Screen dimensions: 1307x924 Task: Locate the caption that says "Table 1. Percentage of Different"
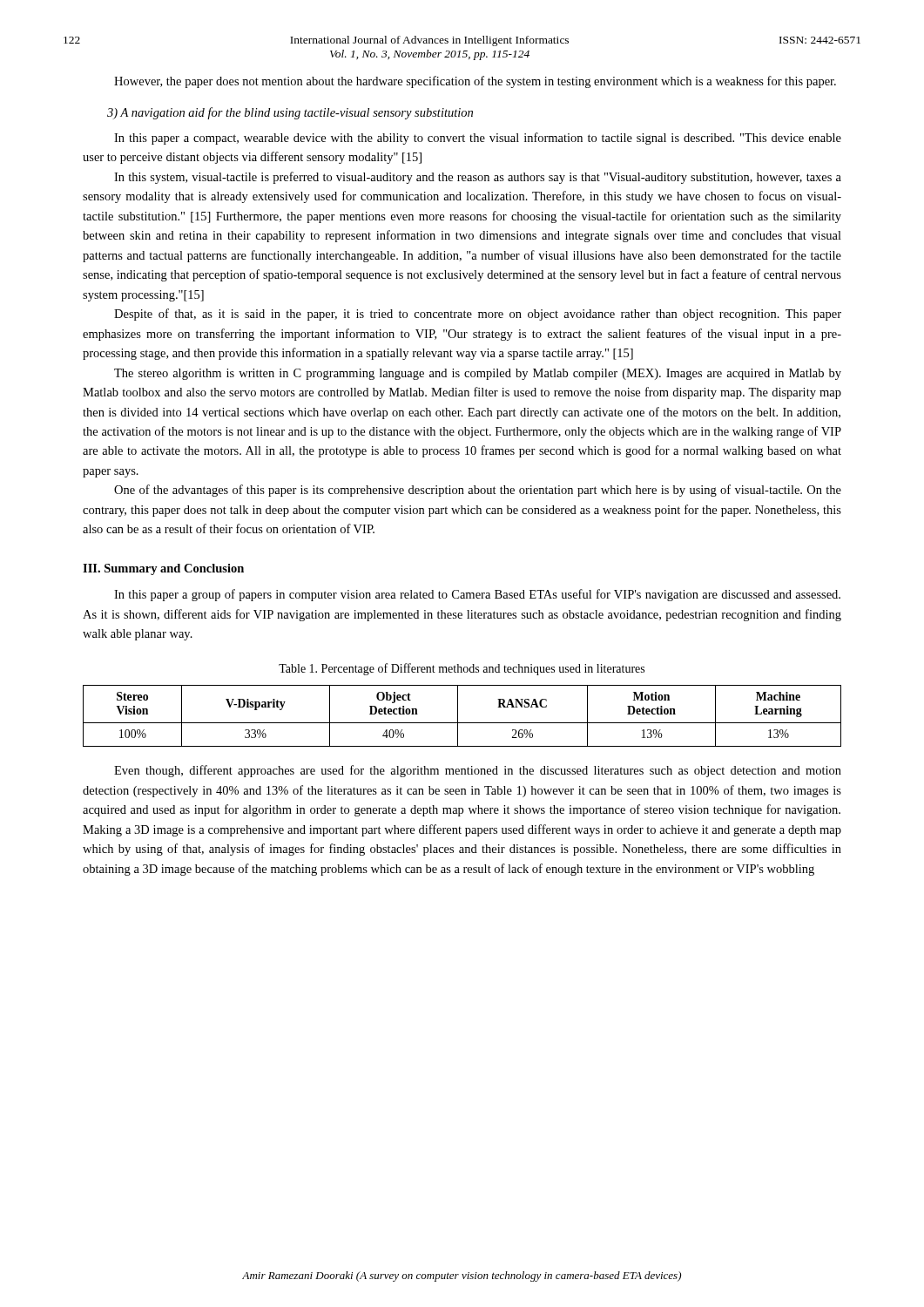462,669
